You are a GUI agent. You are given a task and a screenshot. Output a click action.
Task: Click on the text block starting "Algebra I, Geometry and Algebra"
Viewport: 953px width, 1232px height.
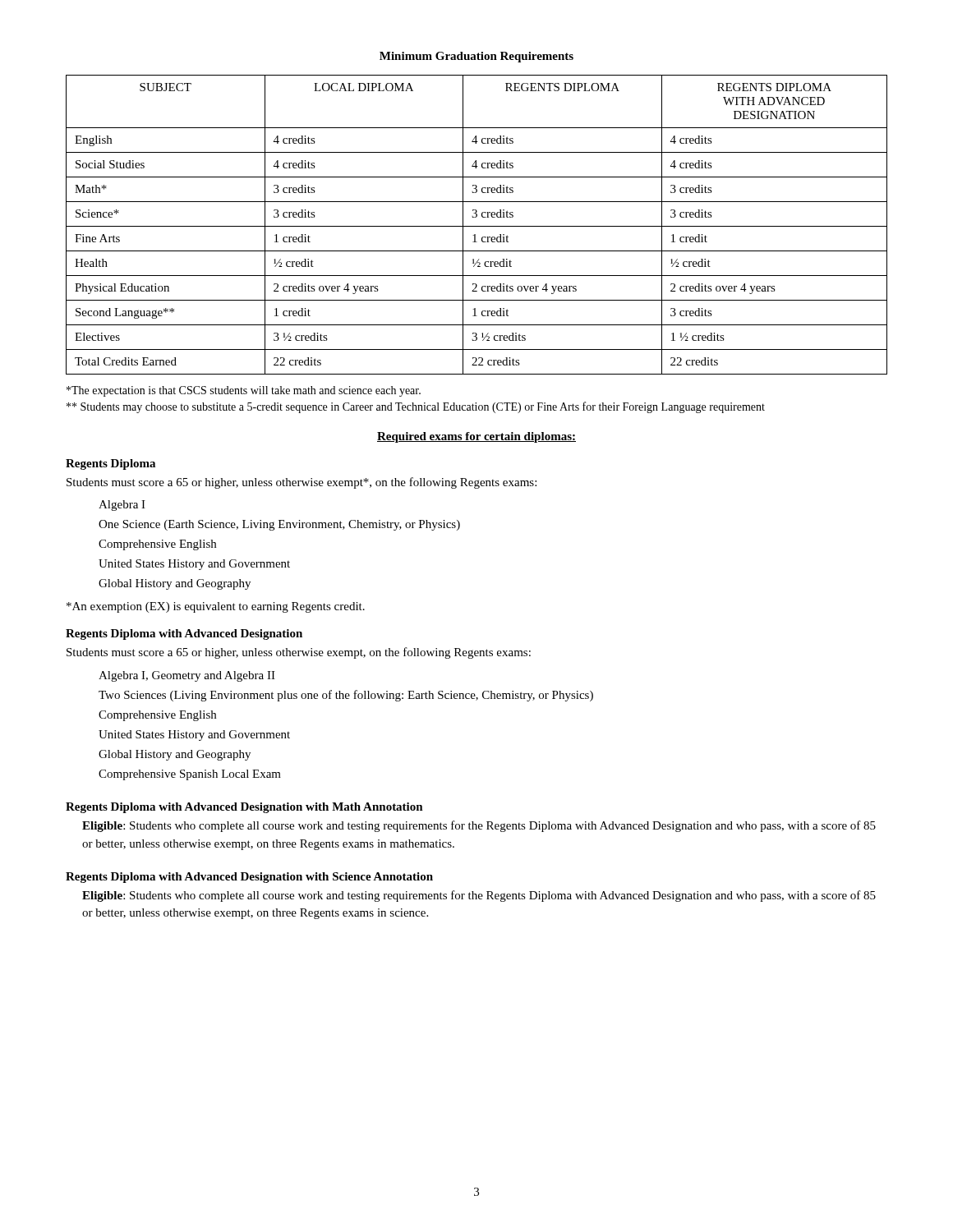[x=187, y=675]
